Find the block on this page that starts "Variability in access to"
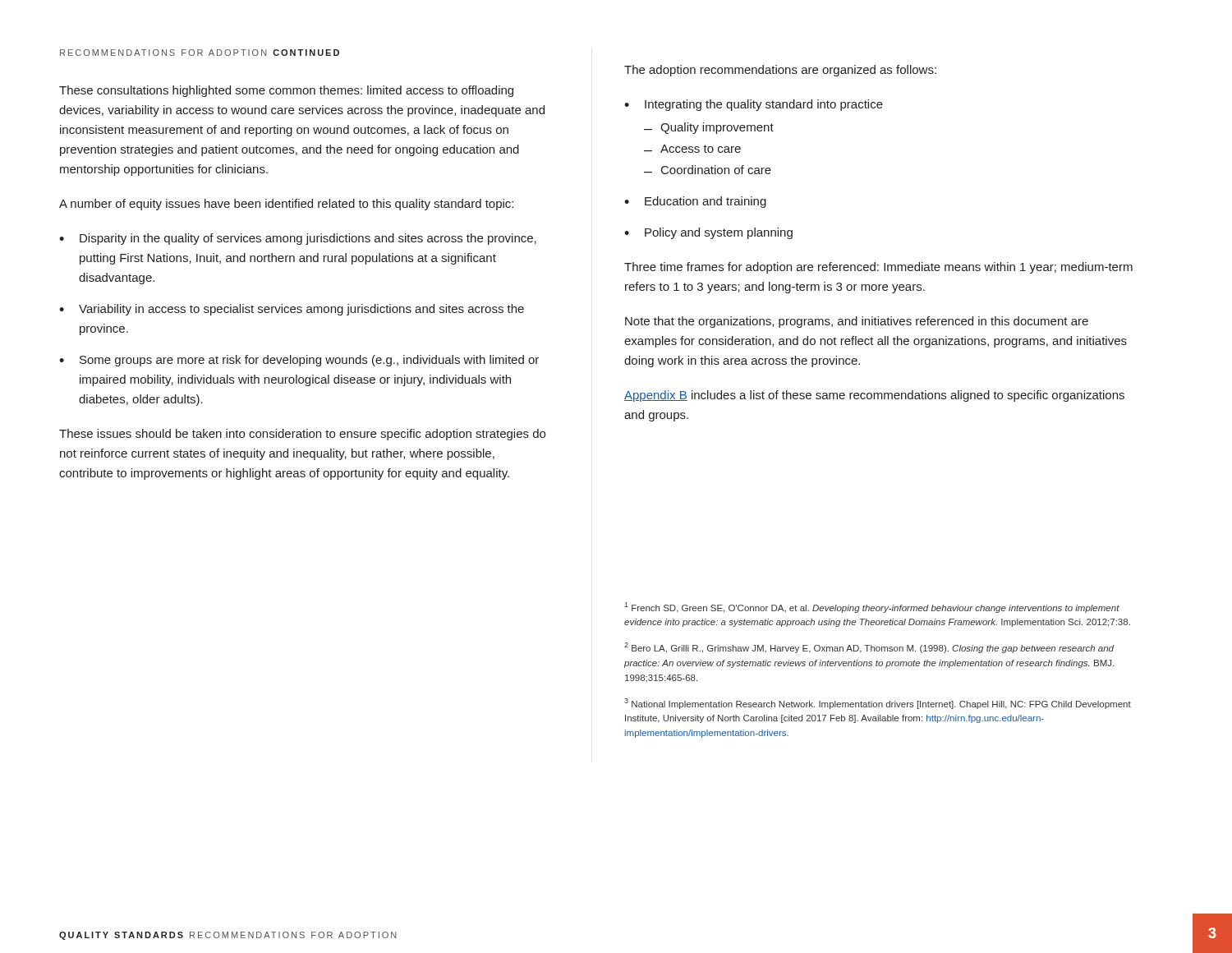The height and width of the screenshot is (953, 1232). click(x=302, y=318)
